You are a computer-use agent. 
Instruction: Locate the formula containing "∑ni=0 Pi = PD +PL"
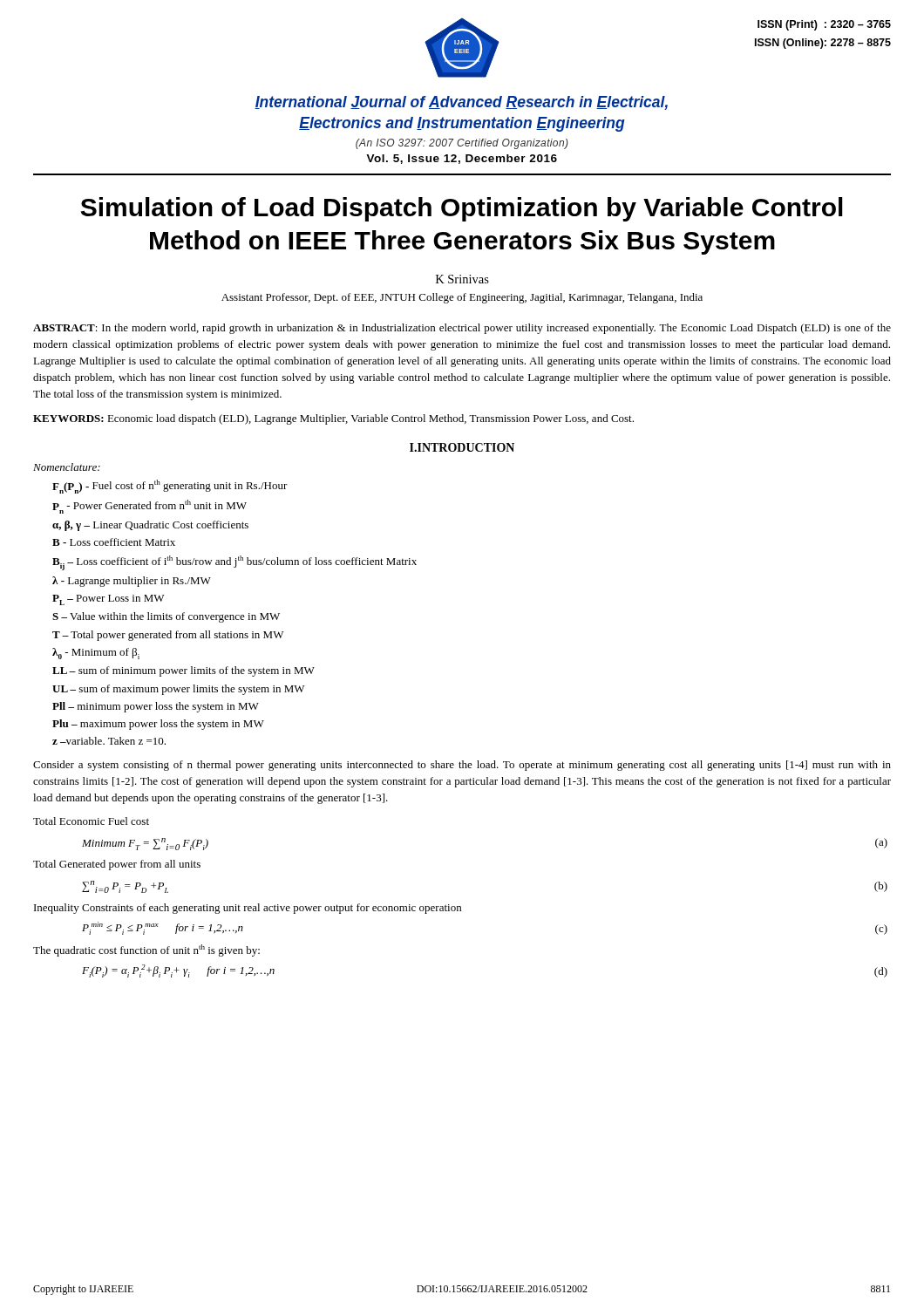[x=116, y=886]
